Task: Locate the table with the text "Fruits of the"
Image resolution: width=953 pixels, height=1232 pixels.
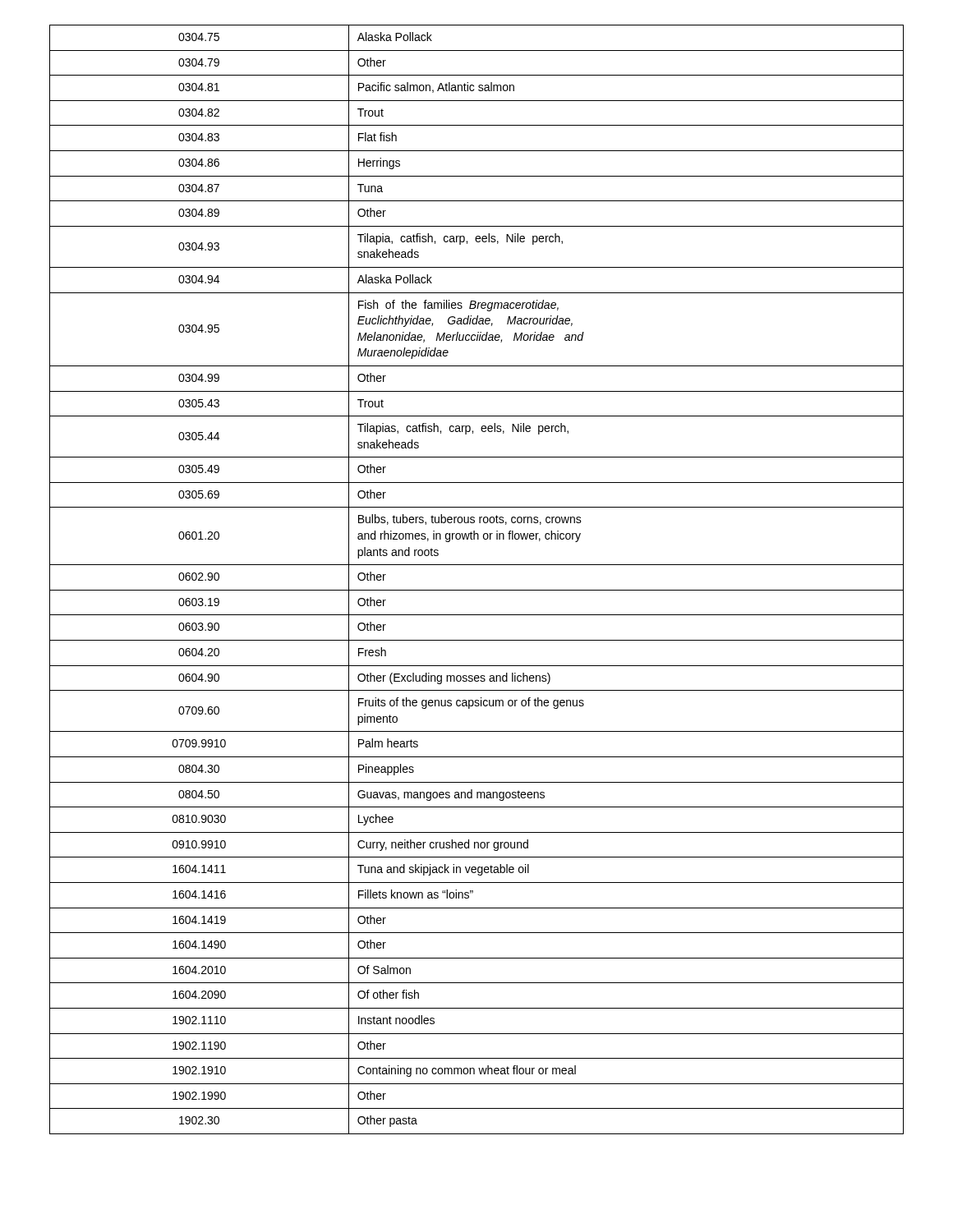Action: coord(476,579)
